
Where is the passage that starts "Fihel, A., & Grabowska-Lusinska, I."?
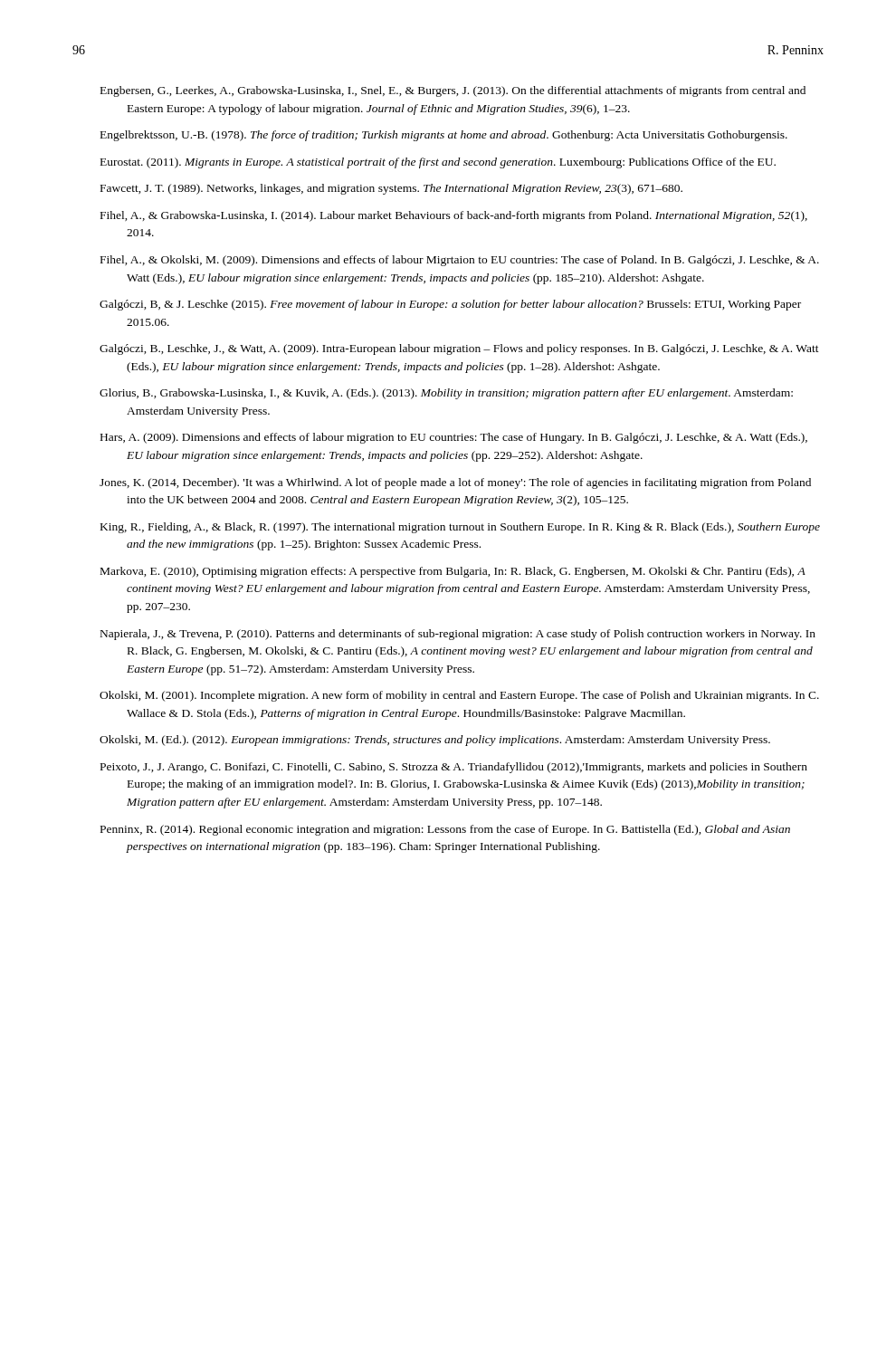(454, 224)
